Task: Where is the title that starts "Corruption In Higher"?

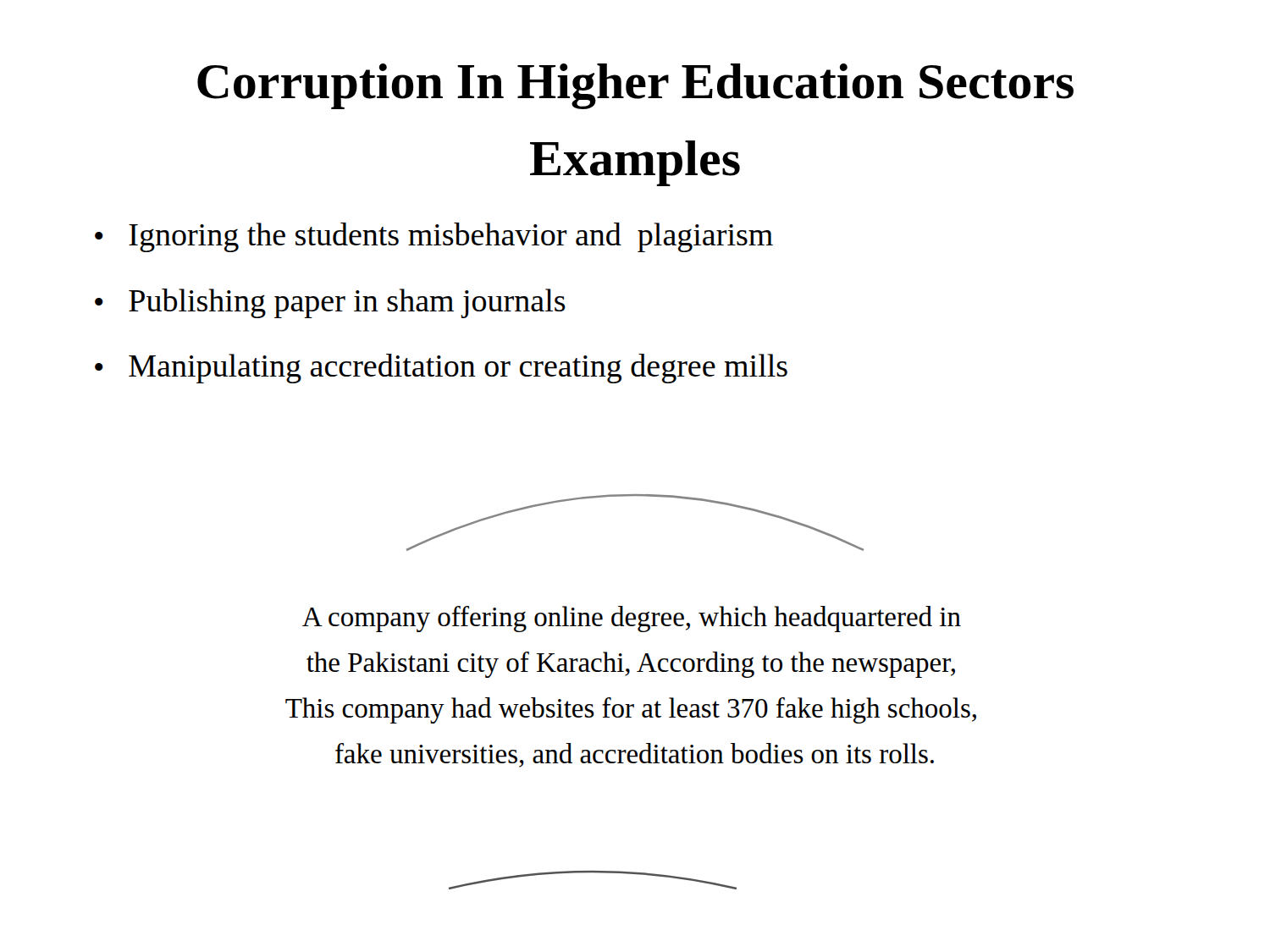Action: click(x=635, y=81)
